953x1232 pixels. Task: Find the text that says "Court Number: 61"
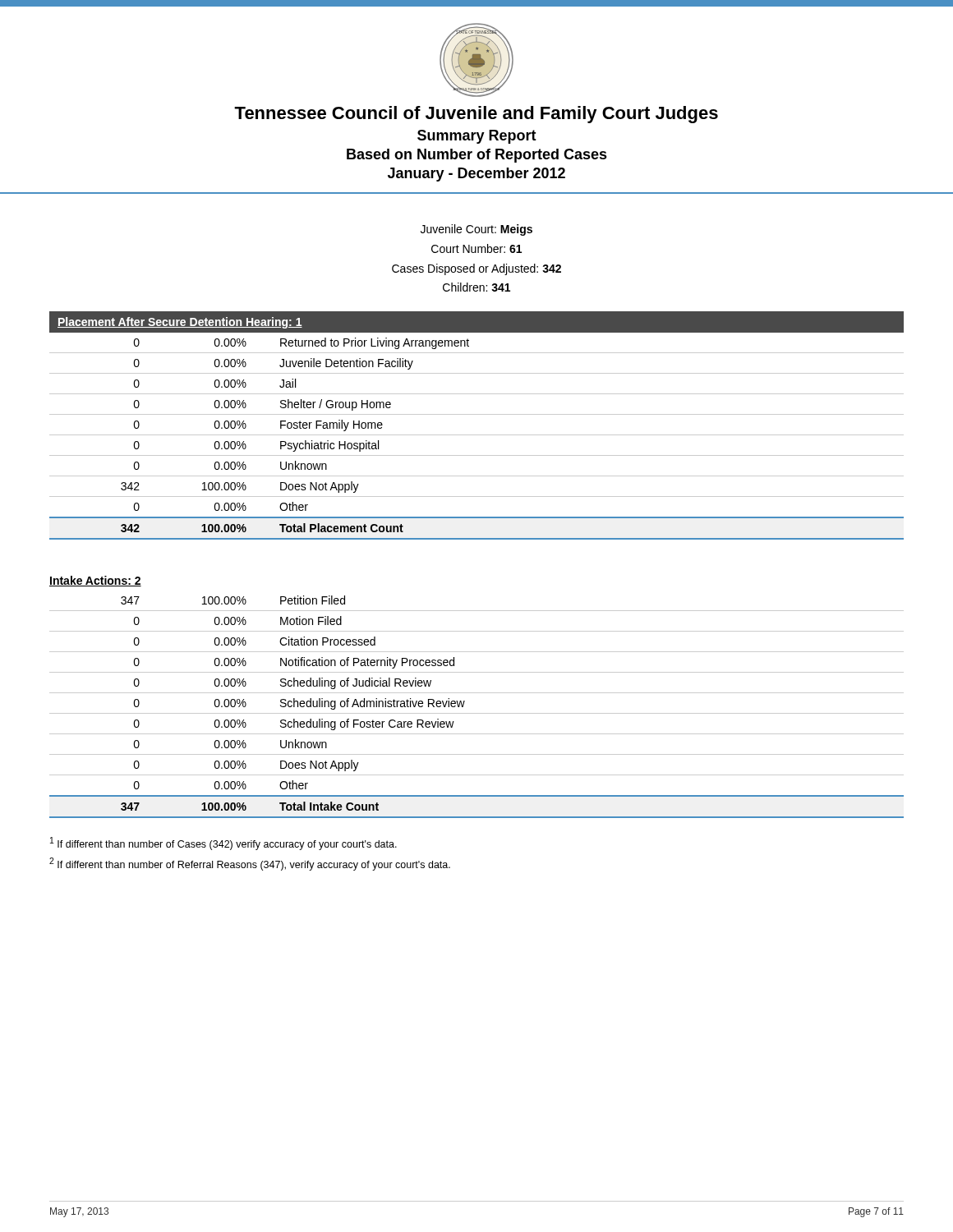coord(476,249)
